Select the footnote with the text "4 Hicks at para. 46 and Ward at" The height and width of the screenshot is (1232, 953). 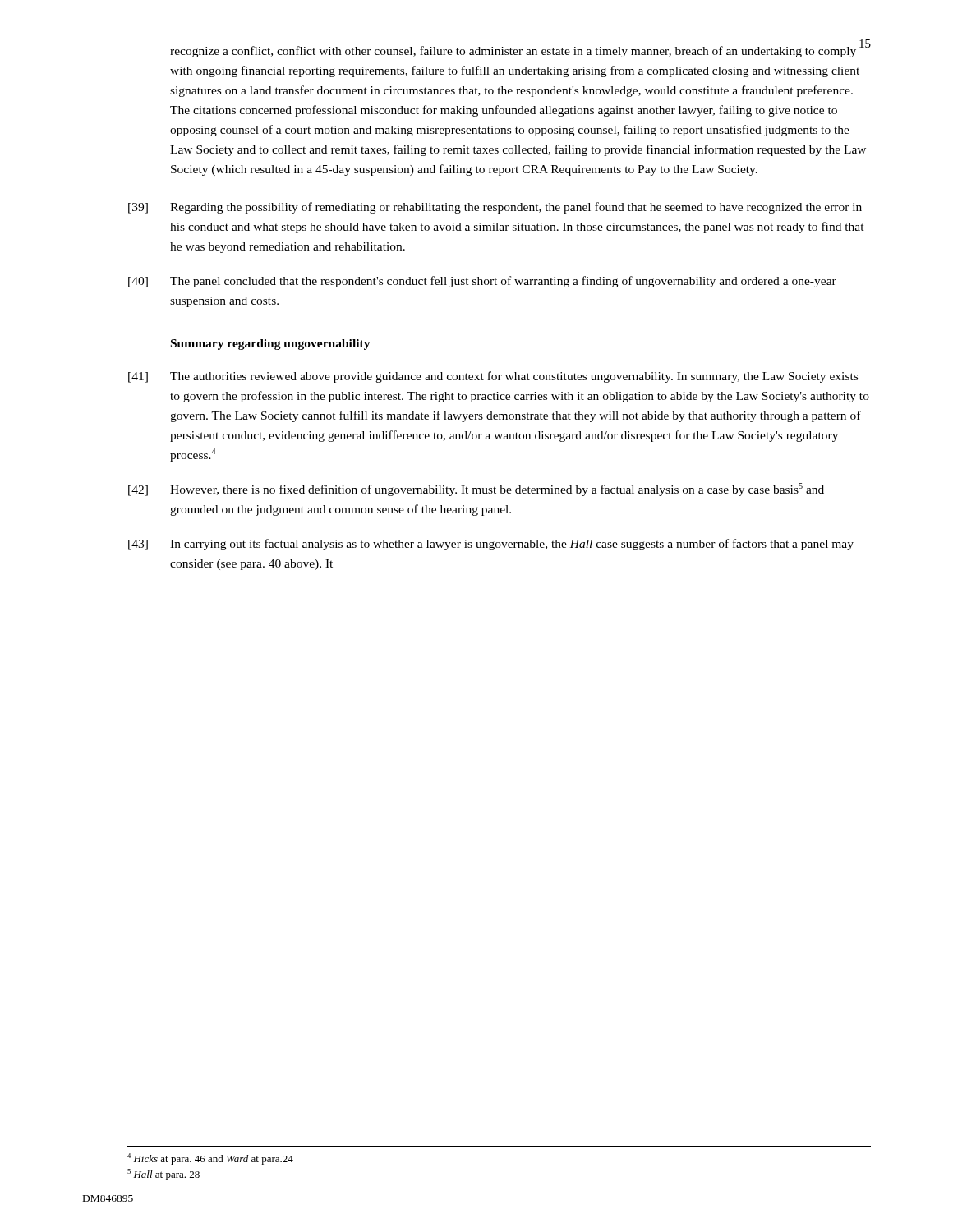(x=210, y=1158)
